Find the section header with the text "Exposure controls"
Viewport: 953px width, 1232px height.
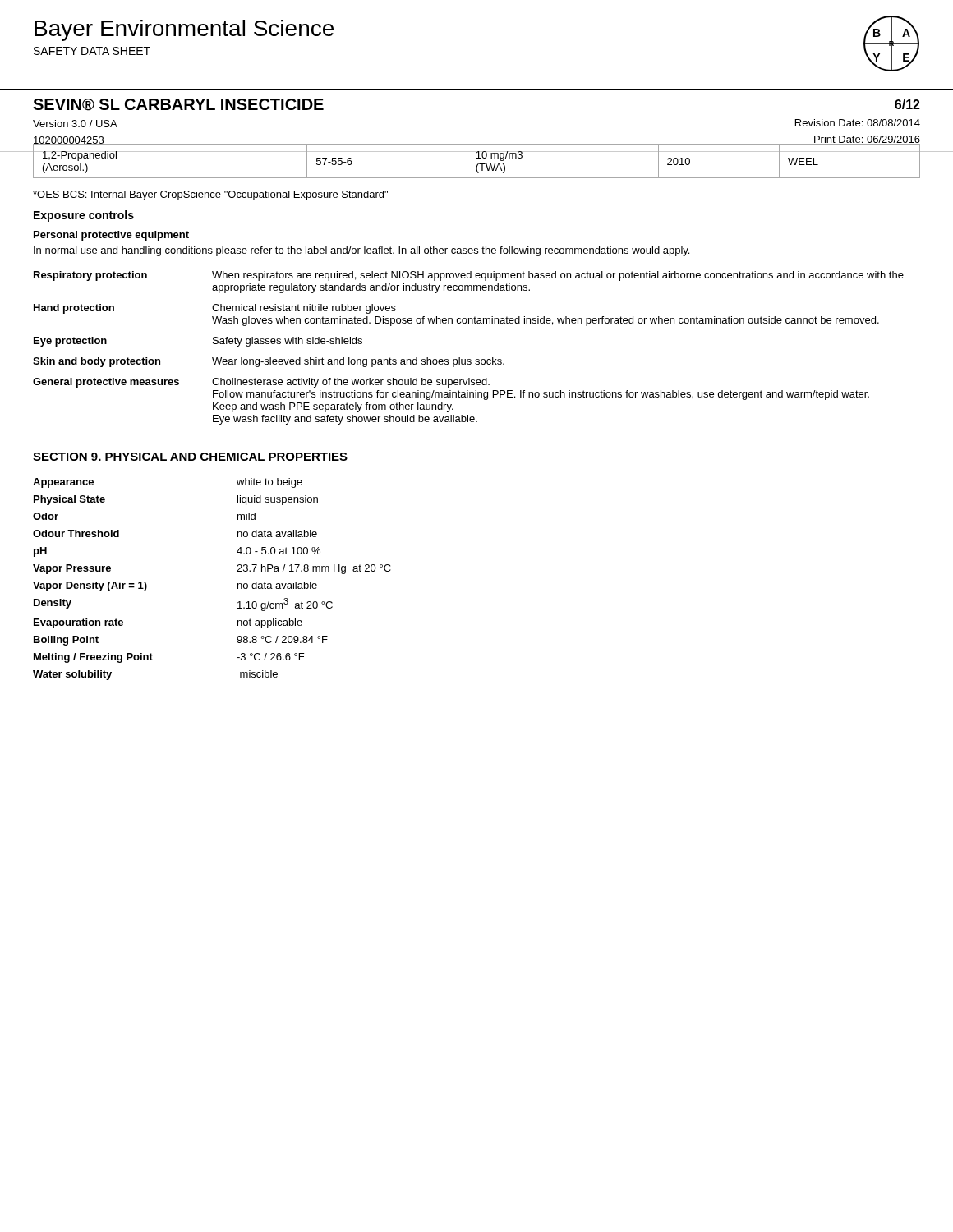(x=83, y=215)
